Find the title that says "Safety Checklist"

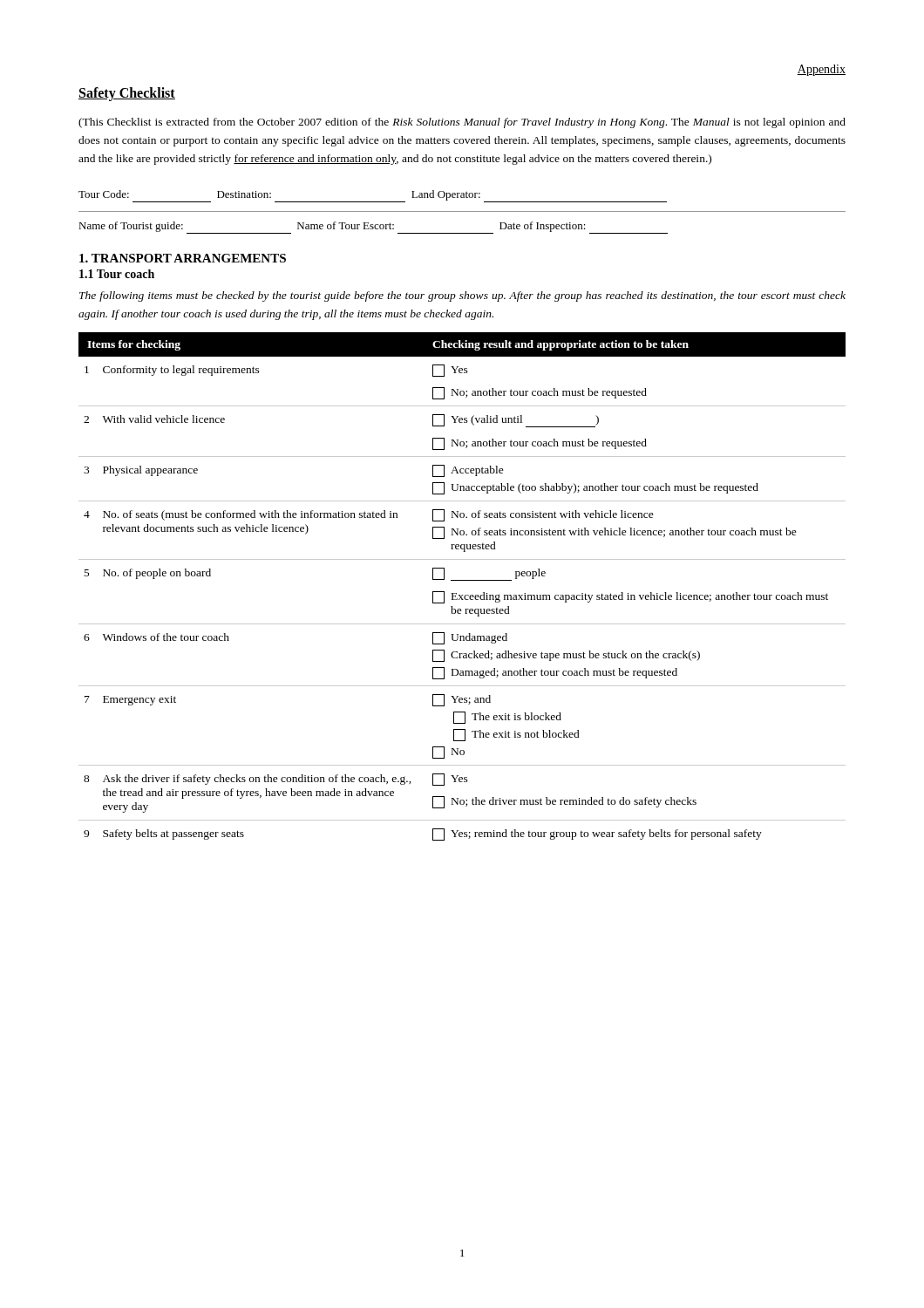coord(127,93)
